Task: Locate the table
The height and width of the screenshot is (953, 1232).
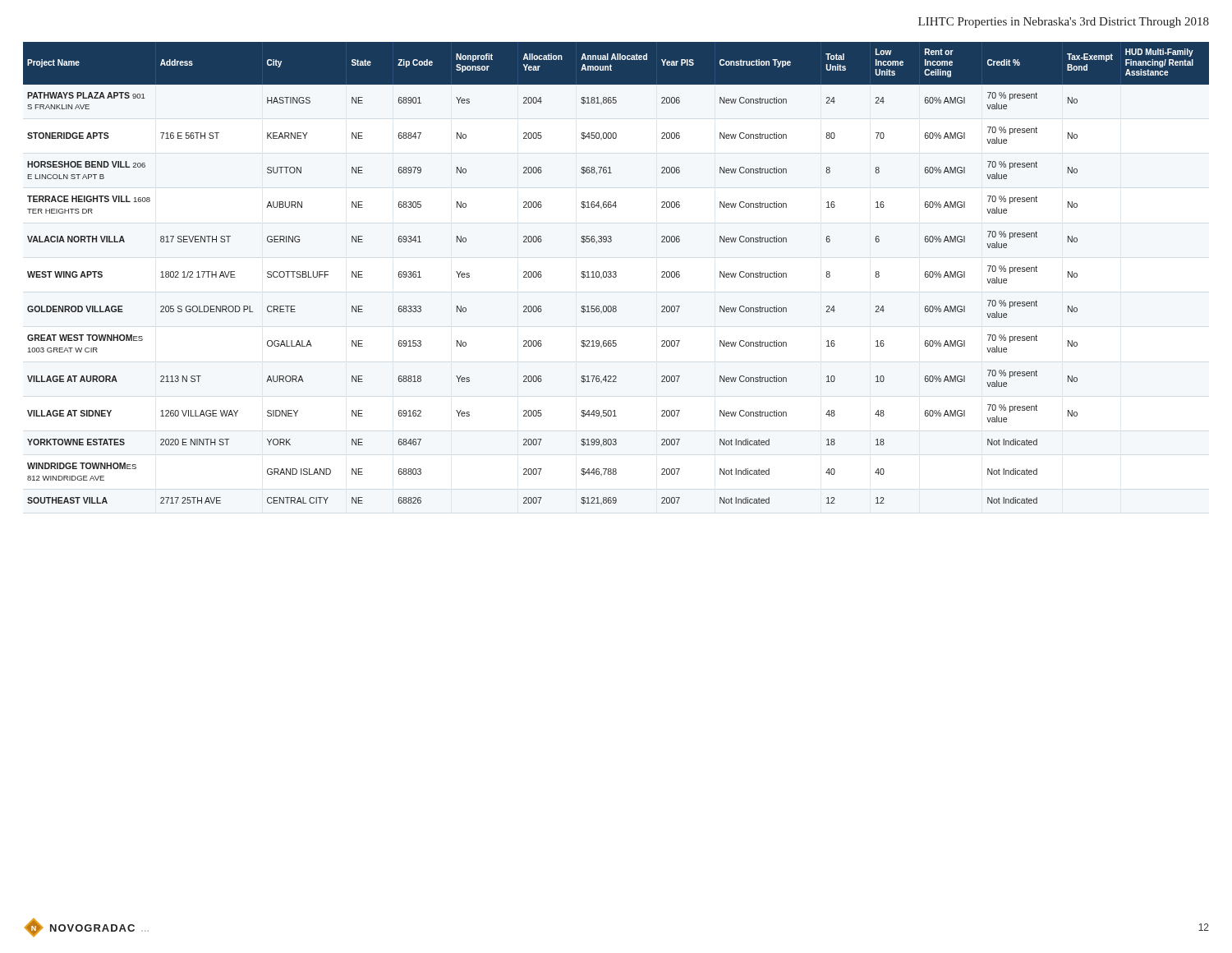Action: (616, 278)
